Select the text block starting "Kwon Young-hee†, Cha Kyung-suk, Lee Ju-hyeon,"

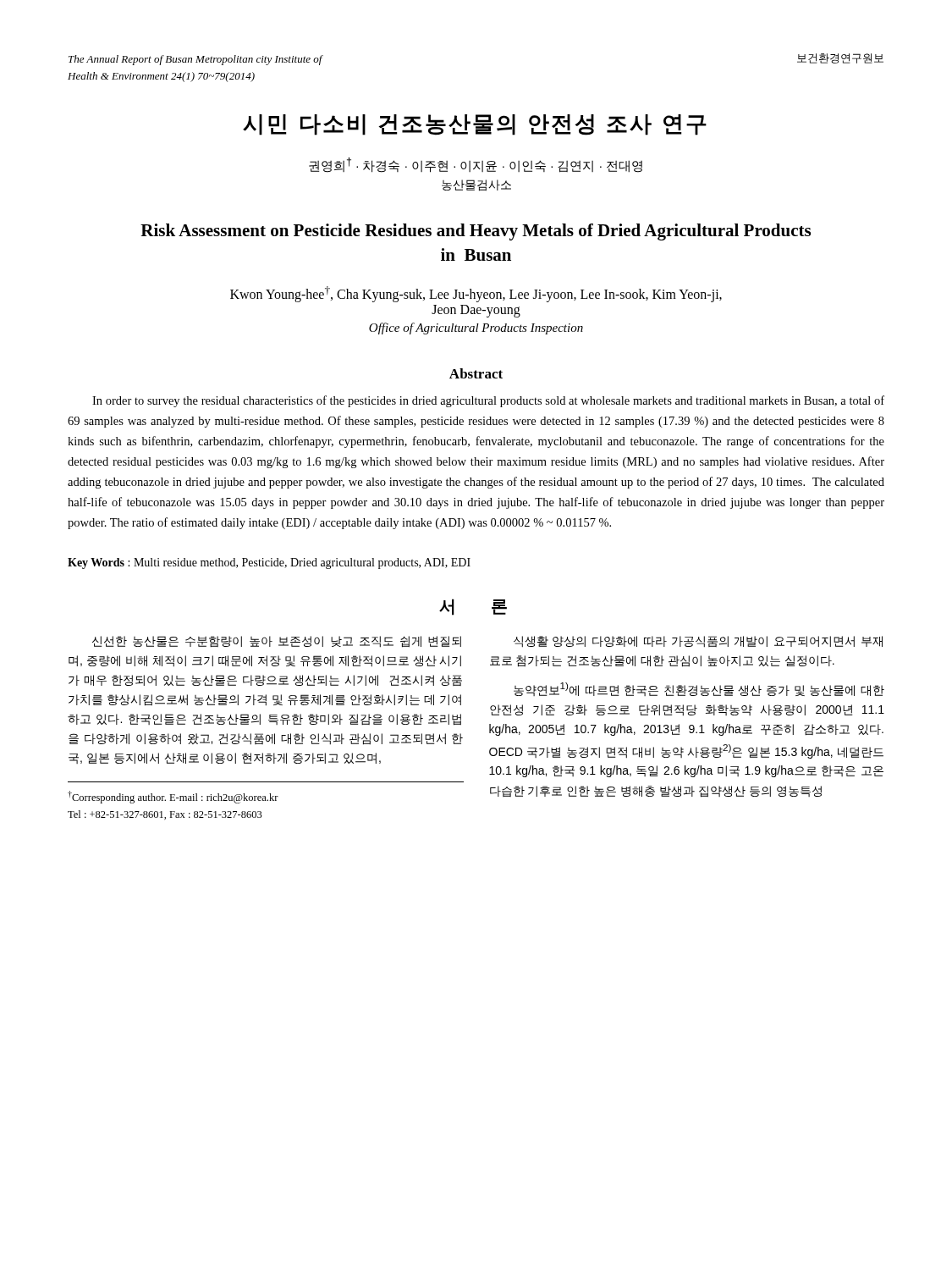point(476,300)
